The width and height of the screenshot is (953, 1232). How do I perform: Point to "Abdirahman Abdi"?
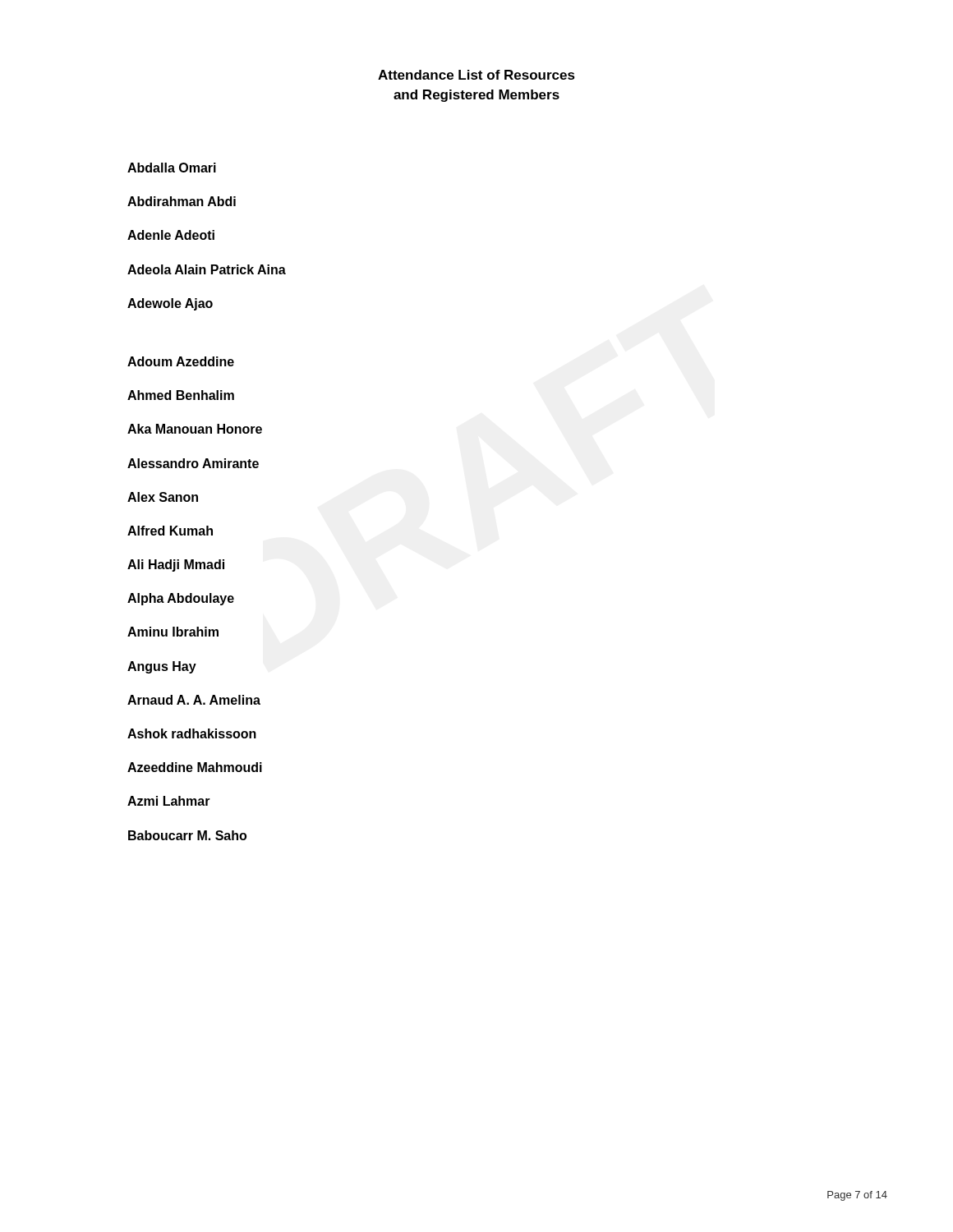point(182,202)
